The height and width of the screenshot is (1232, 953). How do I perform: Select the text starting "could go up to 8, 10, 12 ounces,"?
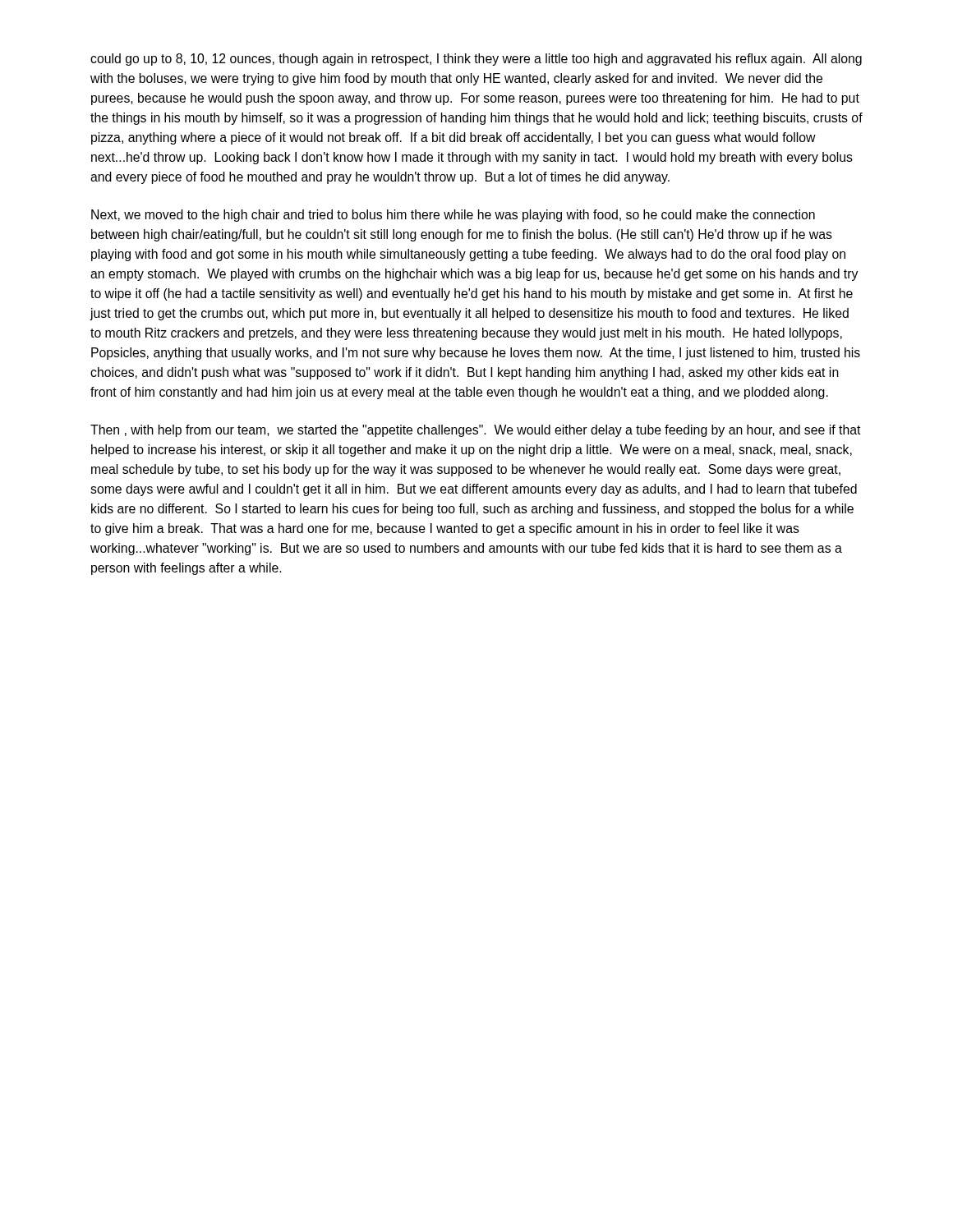click(x=476, y=118)
